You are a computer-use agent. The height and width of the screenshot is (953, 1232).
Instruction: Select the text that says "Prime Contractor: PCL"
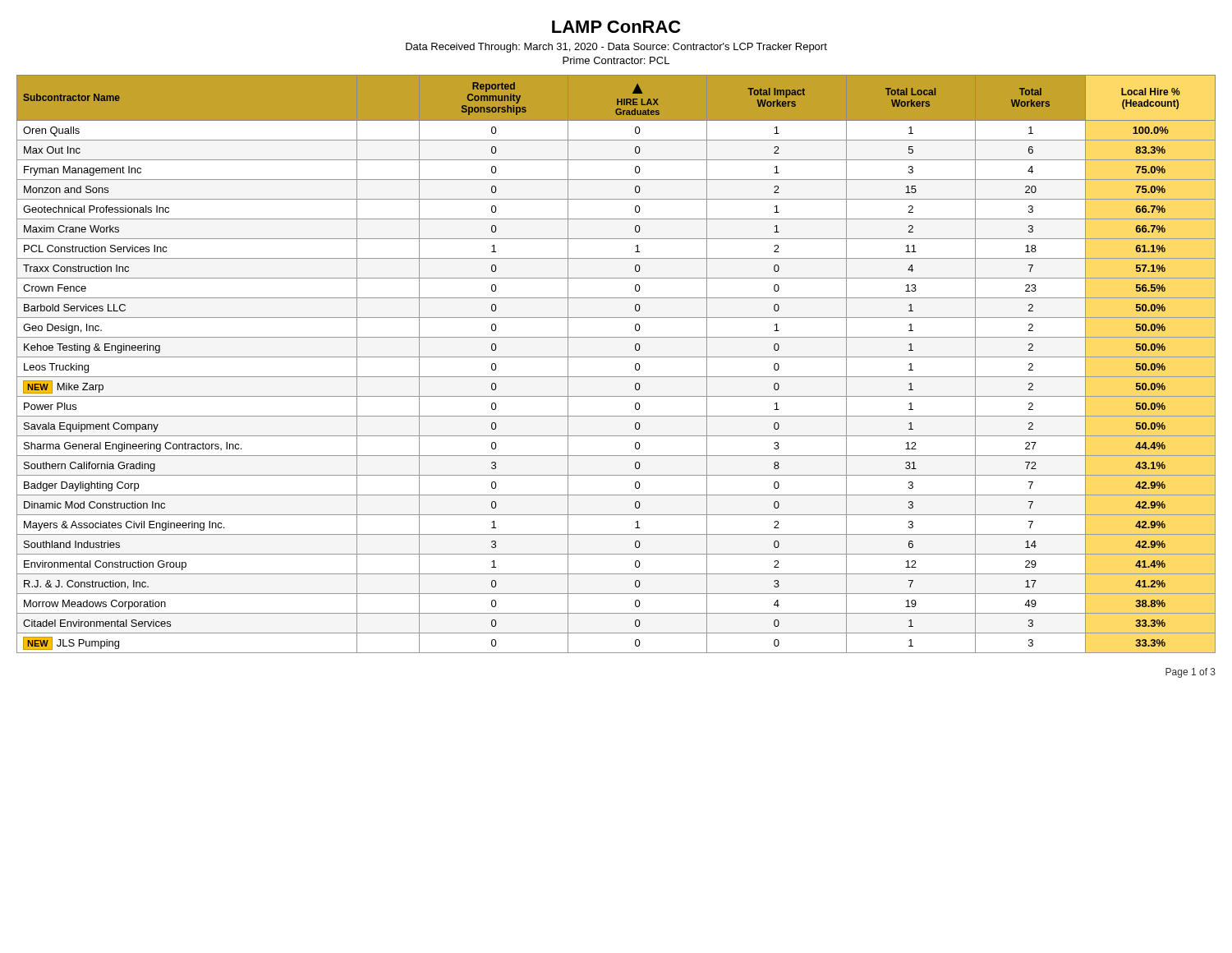point(616,60)
